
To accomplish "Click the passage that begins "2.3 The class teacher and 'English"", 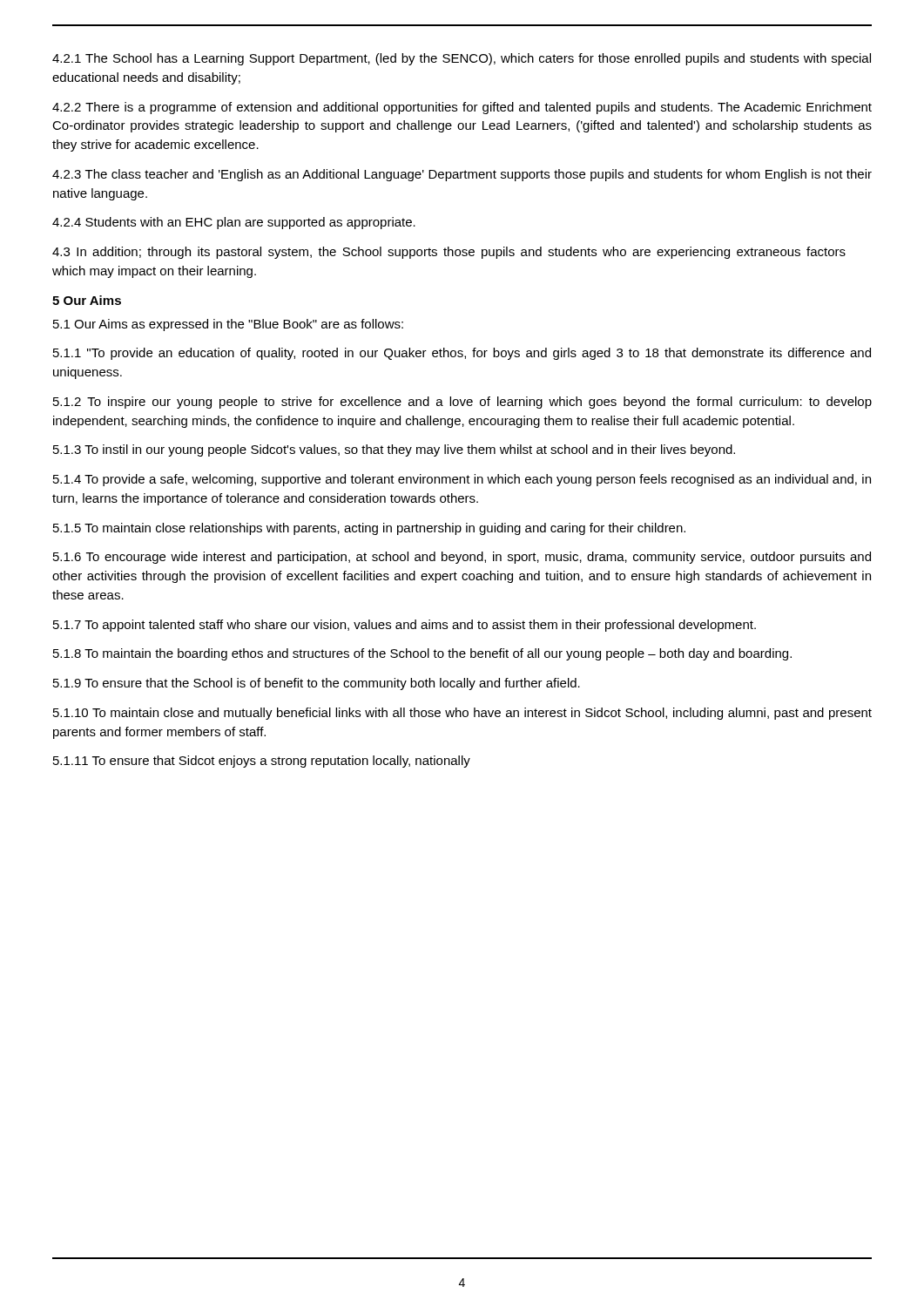I will point(462,183).
